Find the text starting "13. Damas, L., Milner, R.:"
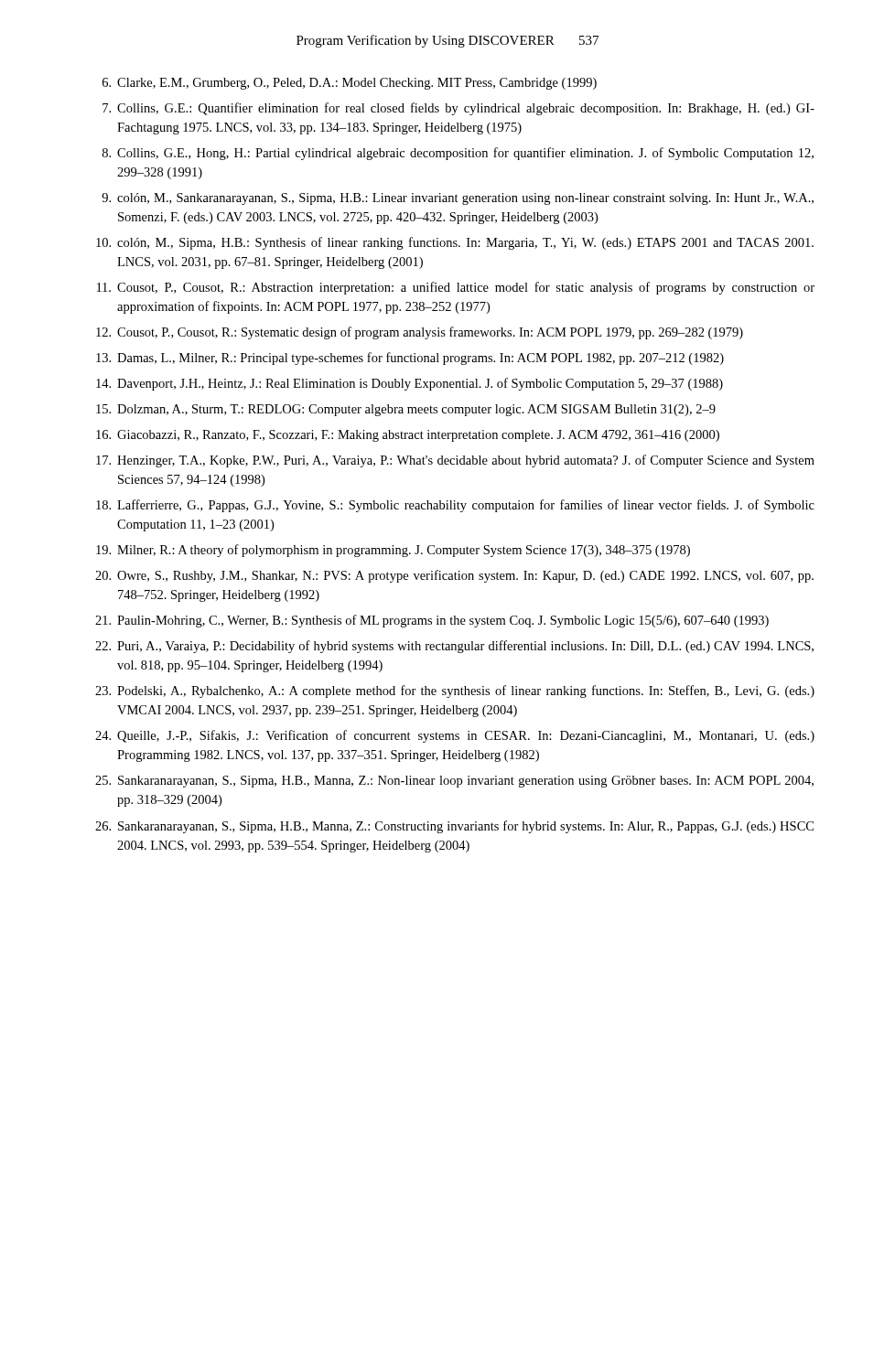The height and width of the screenshot is (1372, 895). 448,358
